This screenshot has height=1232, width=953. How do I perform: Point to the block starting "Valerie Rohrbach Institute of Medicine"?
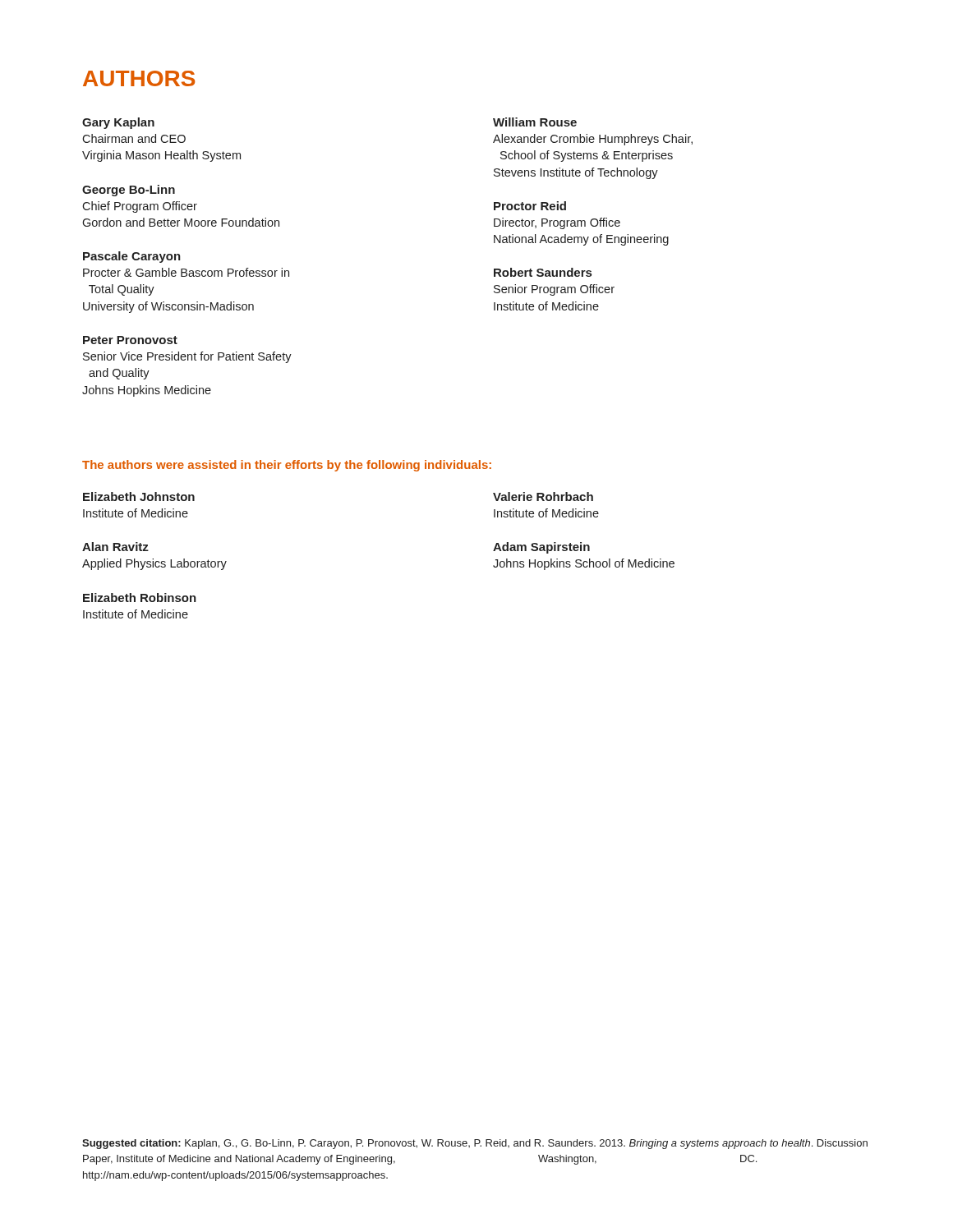(x=543, y=496)
